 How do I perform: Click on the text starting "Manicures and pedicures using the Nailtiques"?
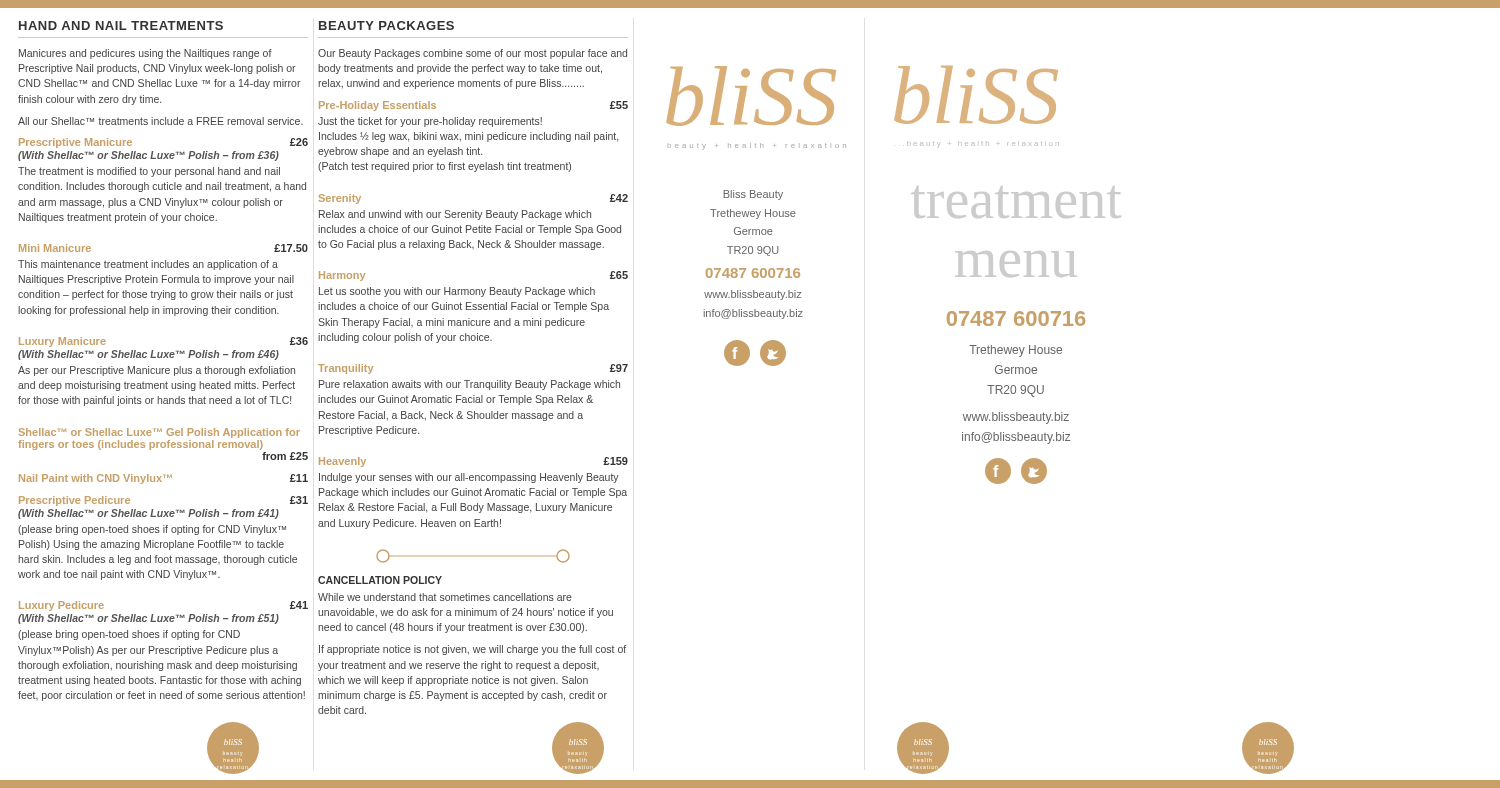tap(163, 88)
